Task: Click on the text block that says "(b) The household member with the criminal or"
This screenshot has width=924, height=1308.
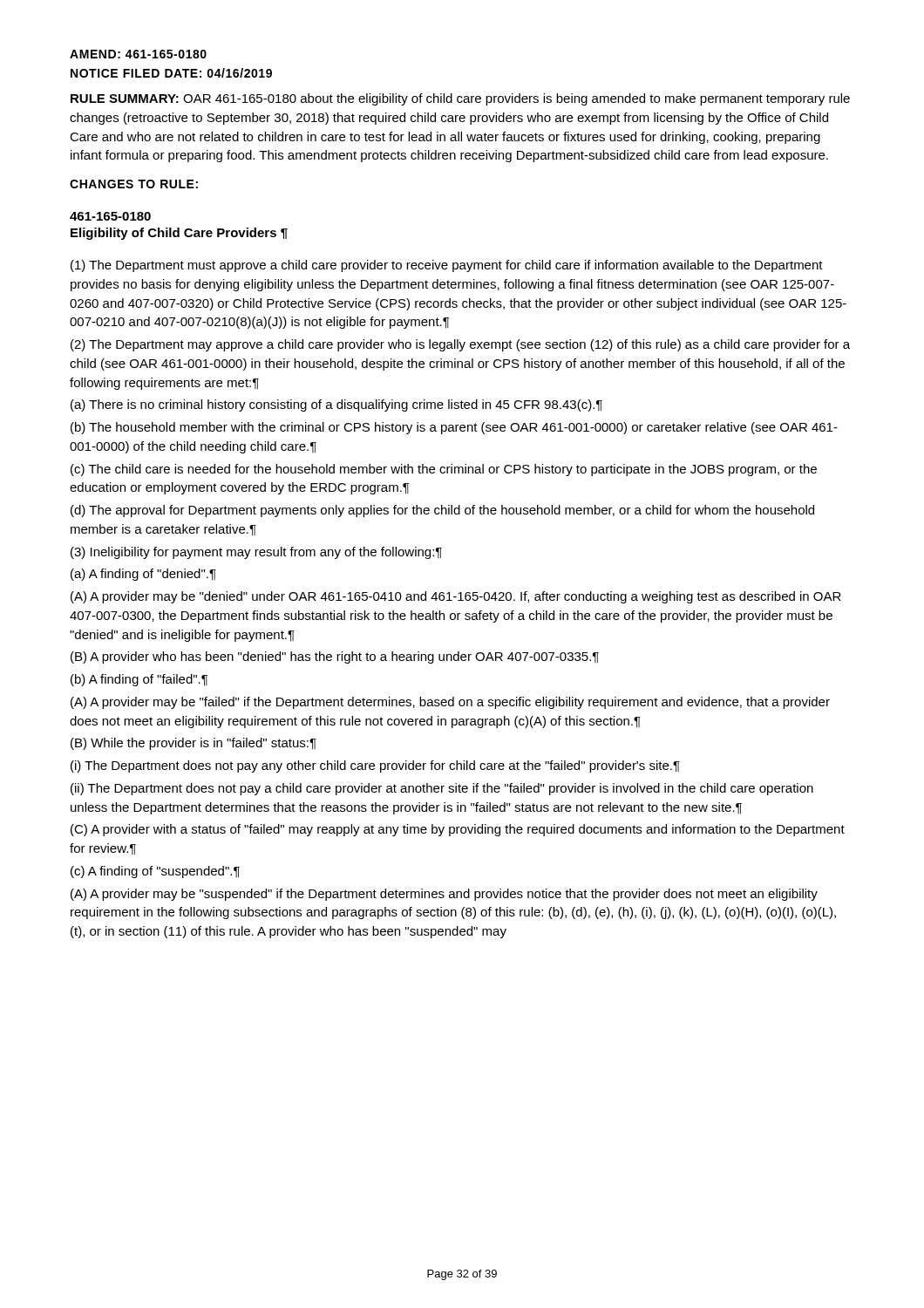Action: 454,436
